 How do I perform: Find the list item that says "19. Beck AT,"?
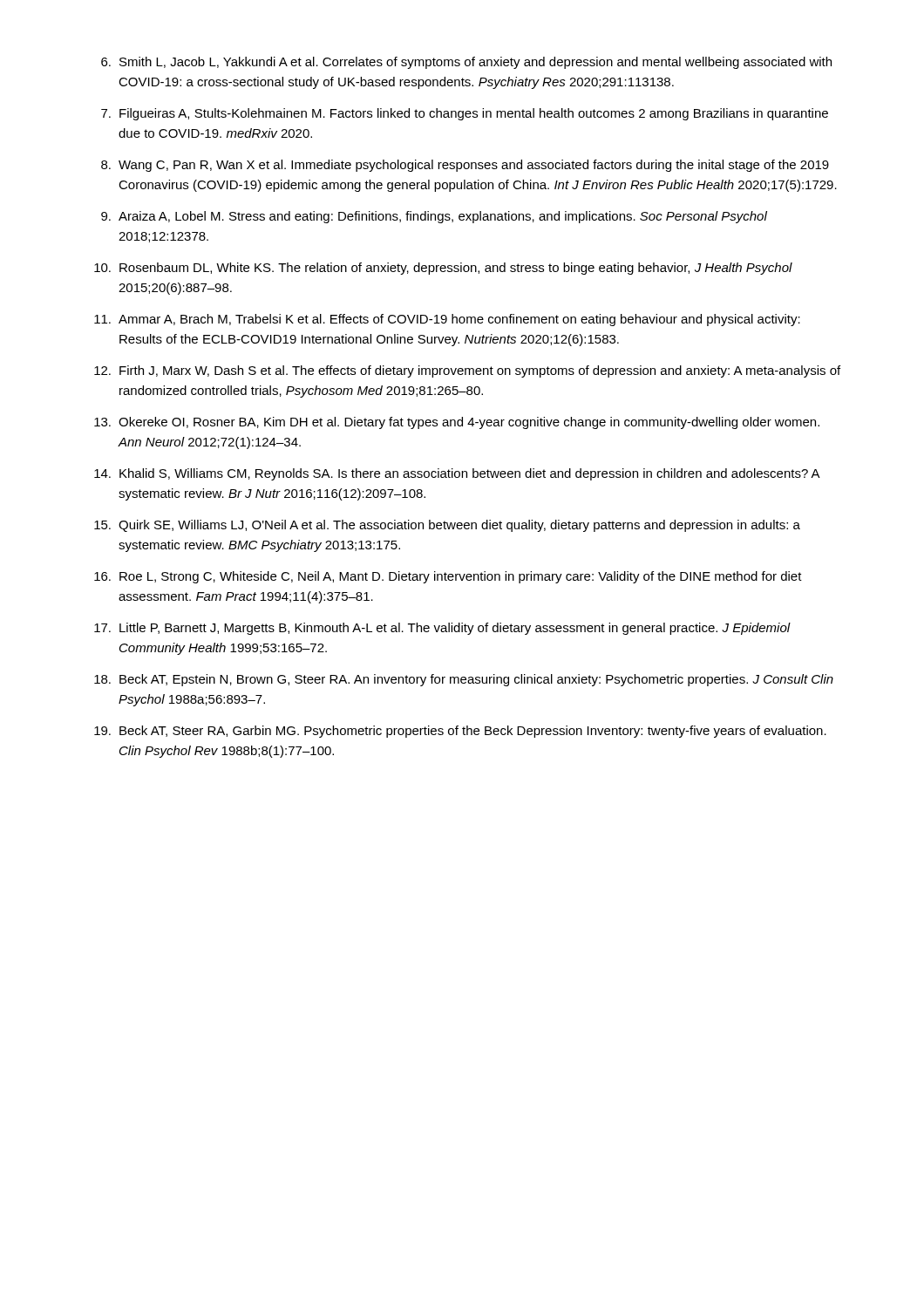(462, 741)
